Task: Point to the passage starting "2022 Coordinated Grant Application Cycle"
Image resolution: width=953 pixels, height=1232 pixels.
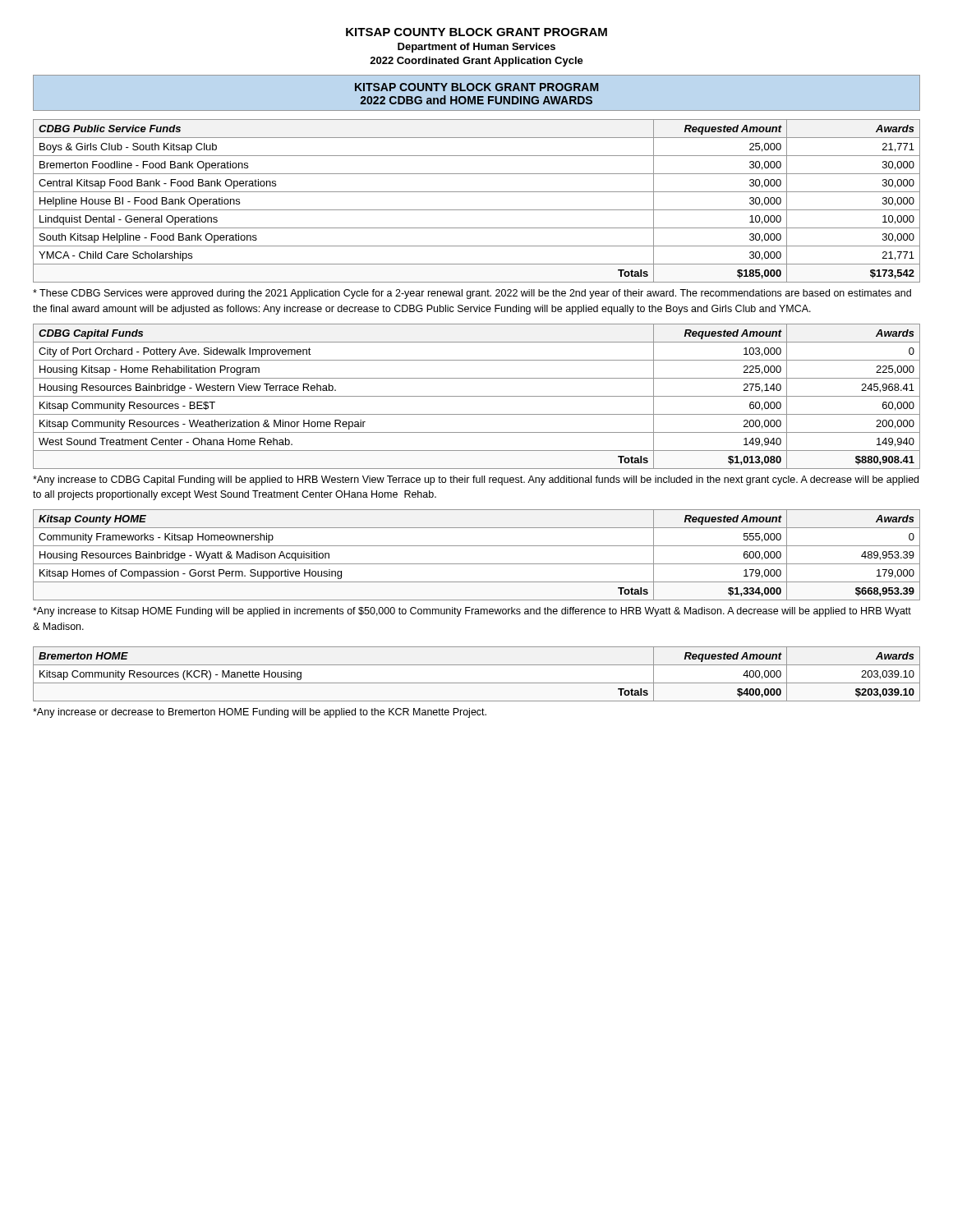Action: tap(476, 60)
